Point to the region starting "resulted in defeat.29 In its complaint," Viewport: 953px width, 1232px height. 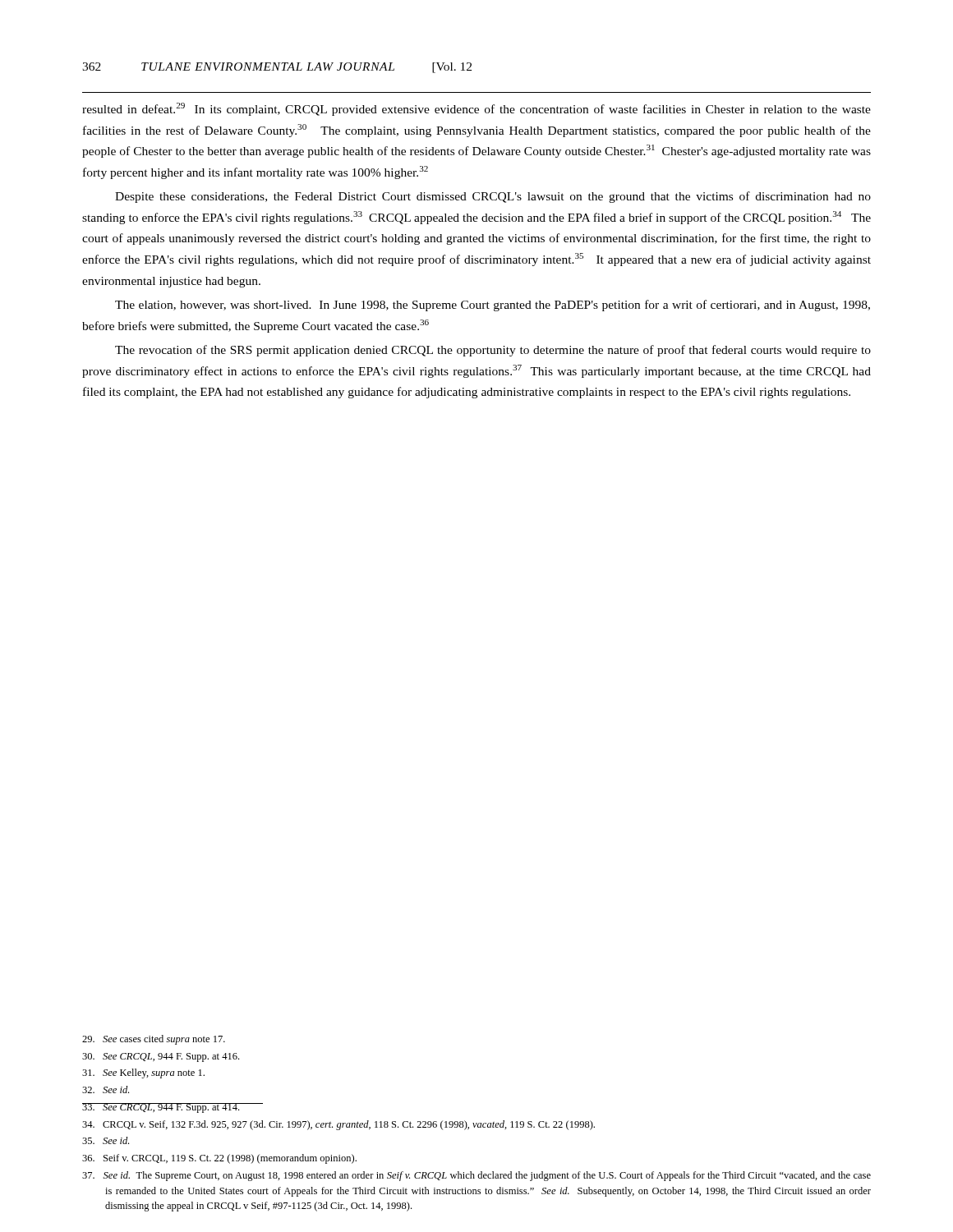pyautogui.click(x=476, y=141)
